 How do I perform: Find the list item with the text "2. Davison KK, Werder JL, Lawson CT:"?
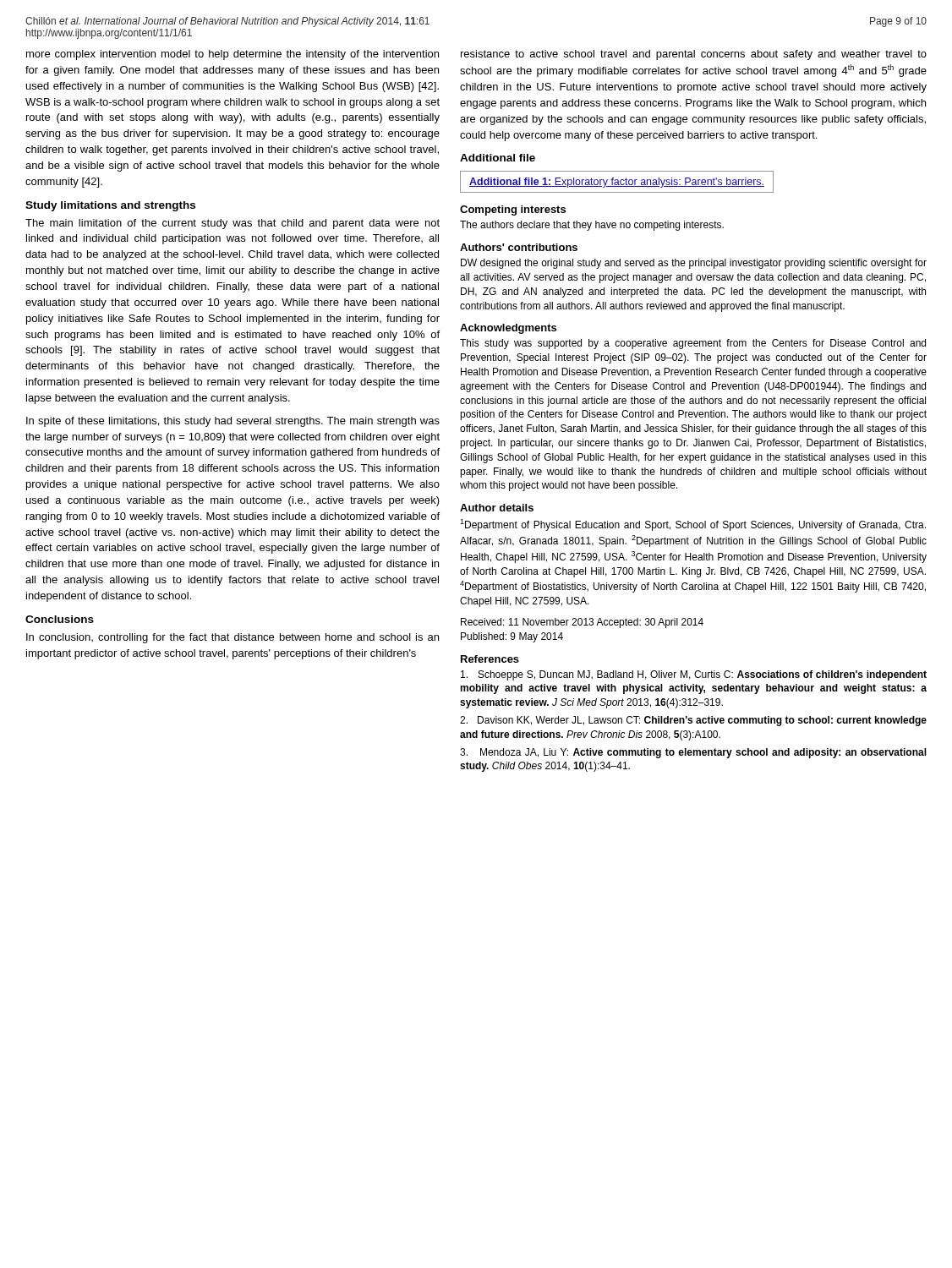click(693, 727)
